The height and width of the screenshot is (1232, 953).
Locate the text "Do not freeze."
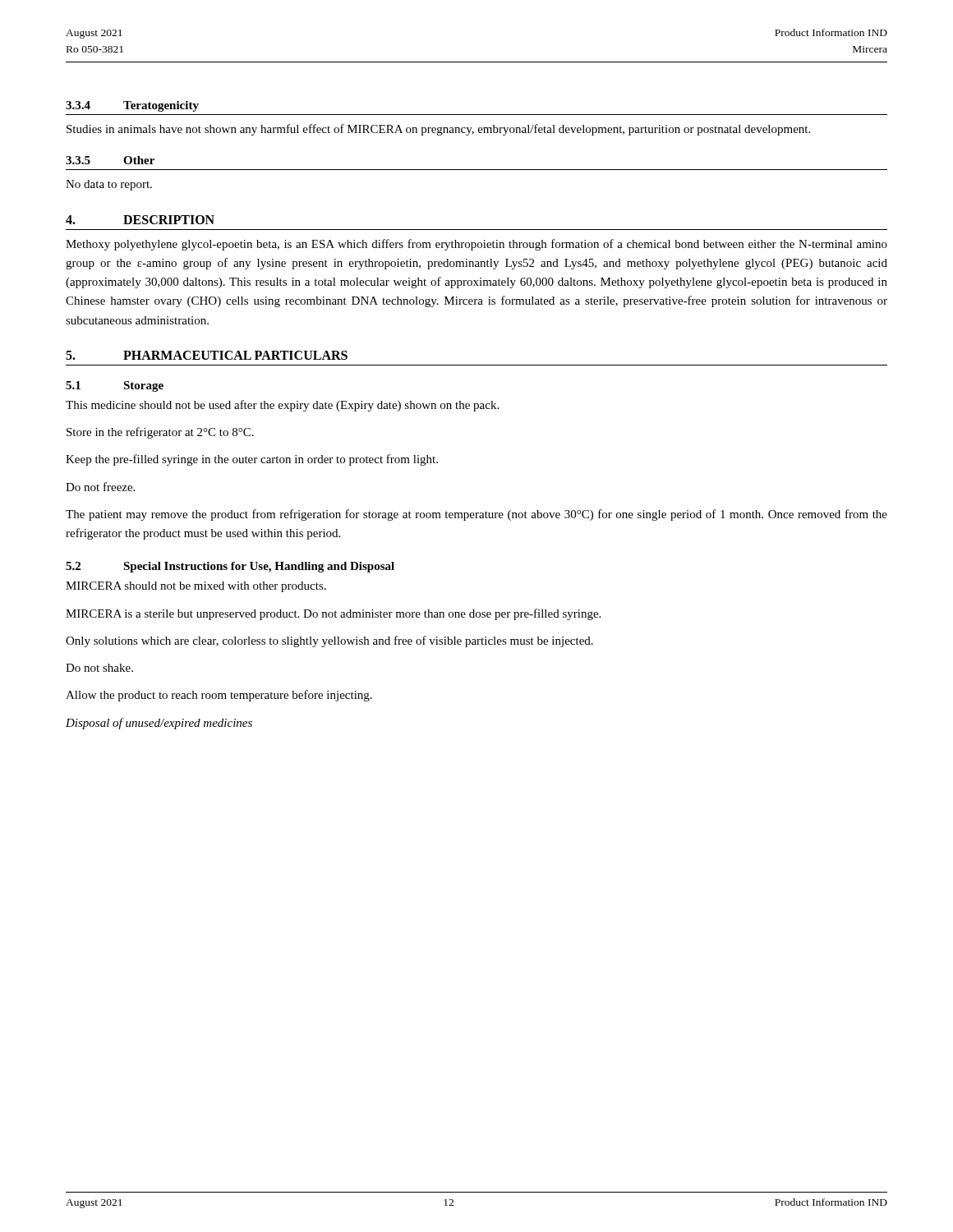pyautogui.click(x=101, y=487)
